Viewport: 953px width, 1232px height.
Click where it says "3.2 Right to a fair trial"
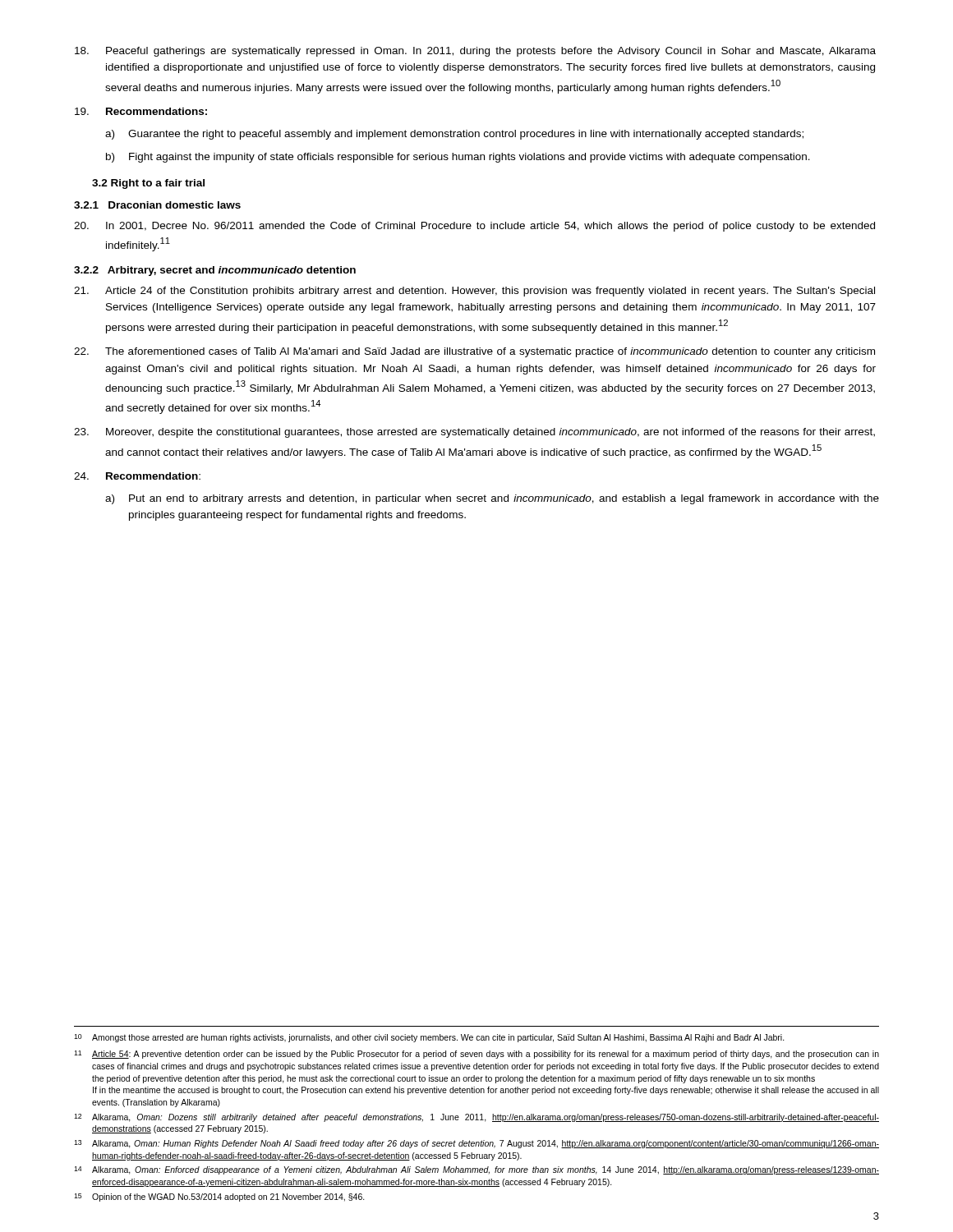pyautogui.click(x=149, y=183)
